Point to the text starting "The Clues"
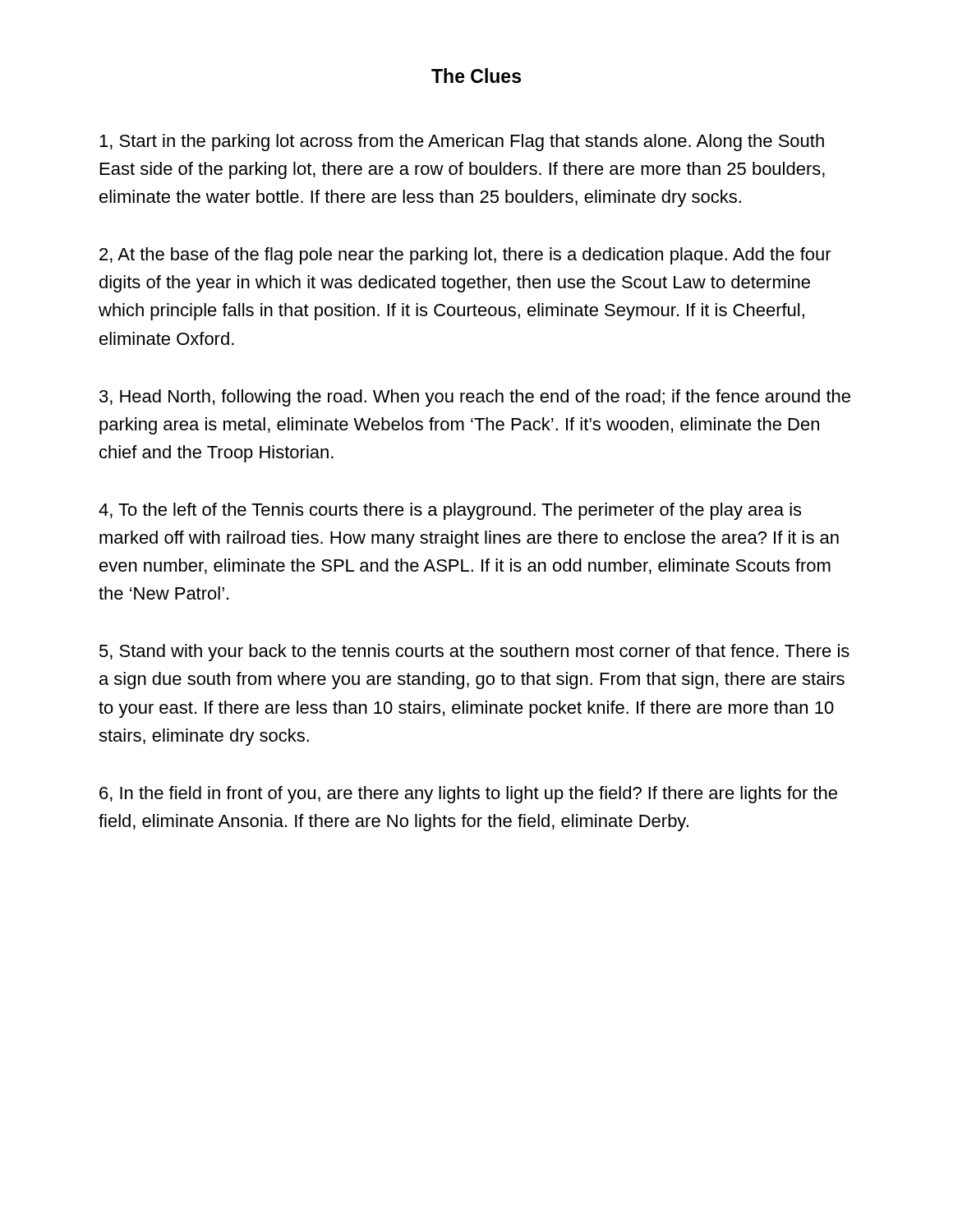This screenshot has height=1232, width=953. coord(476,76)
